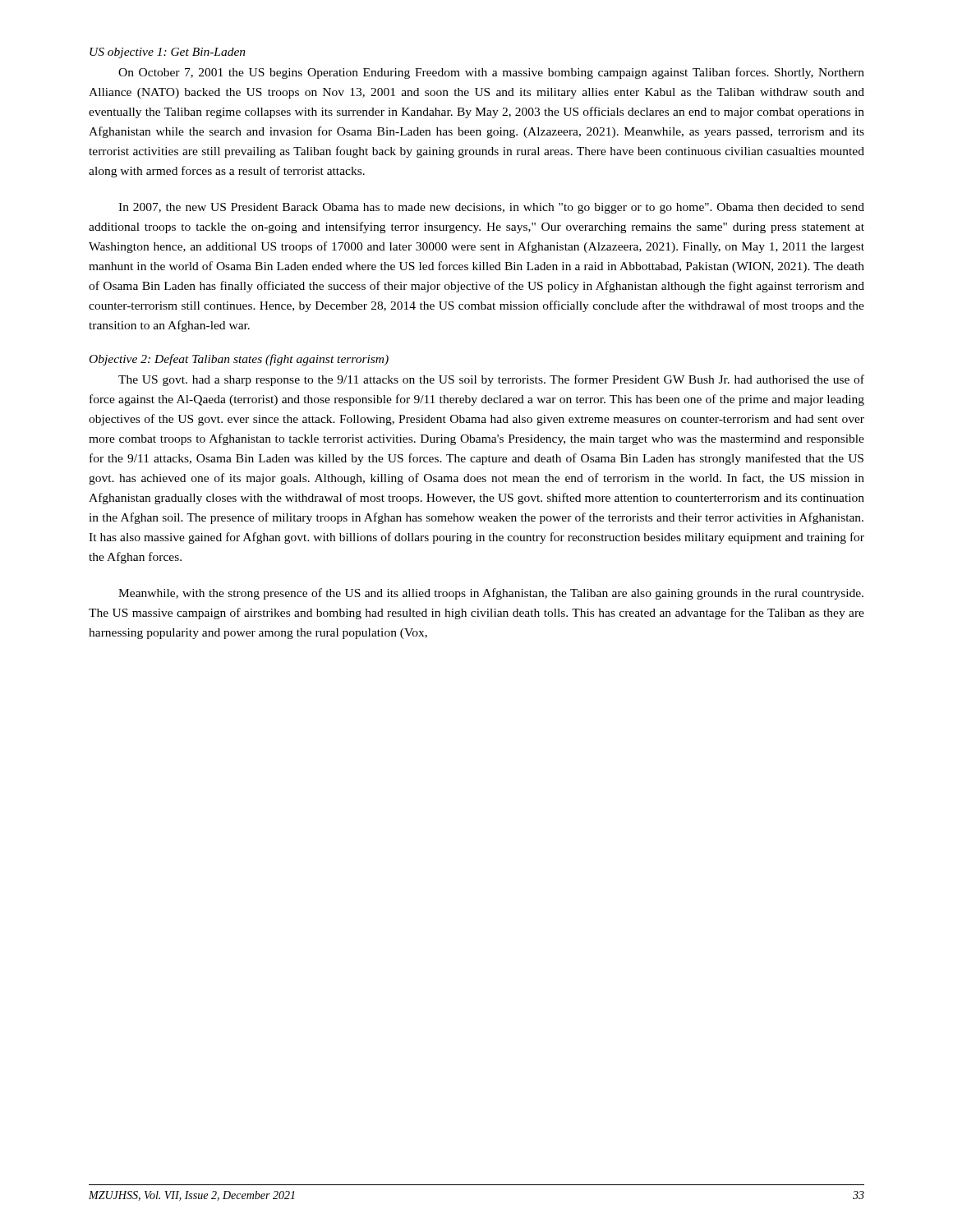Navigate to the element starting "Meanwhile, with the strong"
The height and width of the screenshot is (1232, 953).
point(476,611)
